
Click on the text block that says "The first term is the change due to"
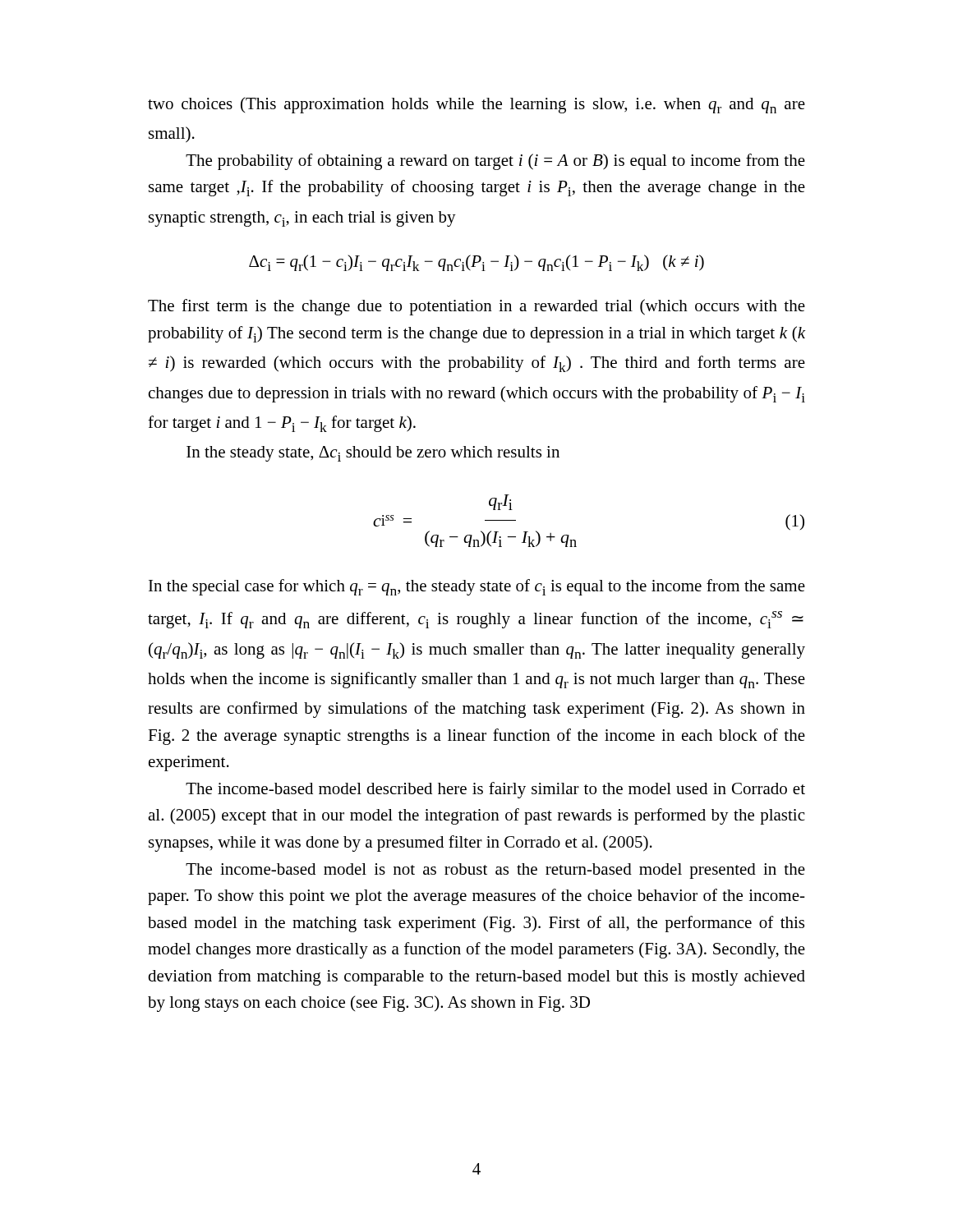476,366
